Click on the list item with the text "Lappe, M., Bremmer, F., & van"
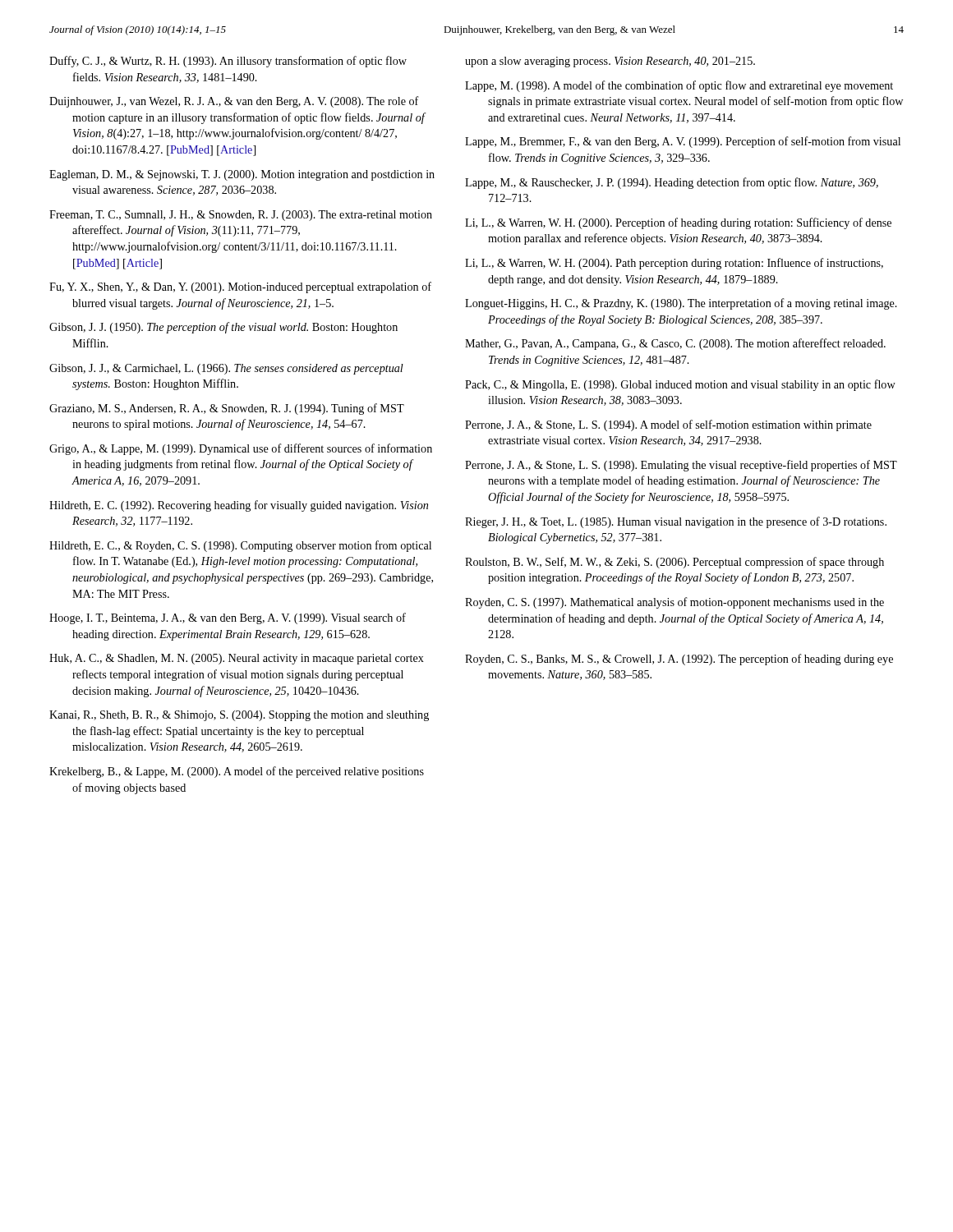Image resolution: width=953 pixels, height=1232 pixels. point(683,150)
